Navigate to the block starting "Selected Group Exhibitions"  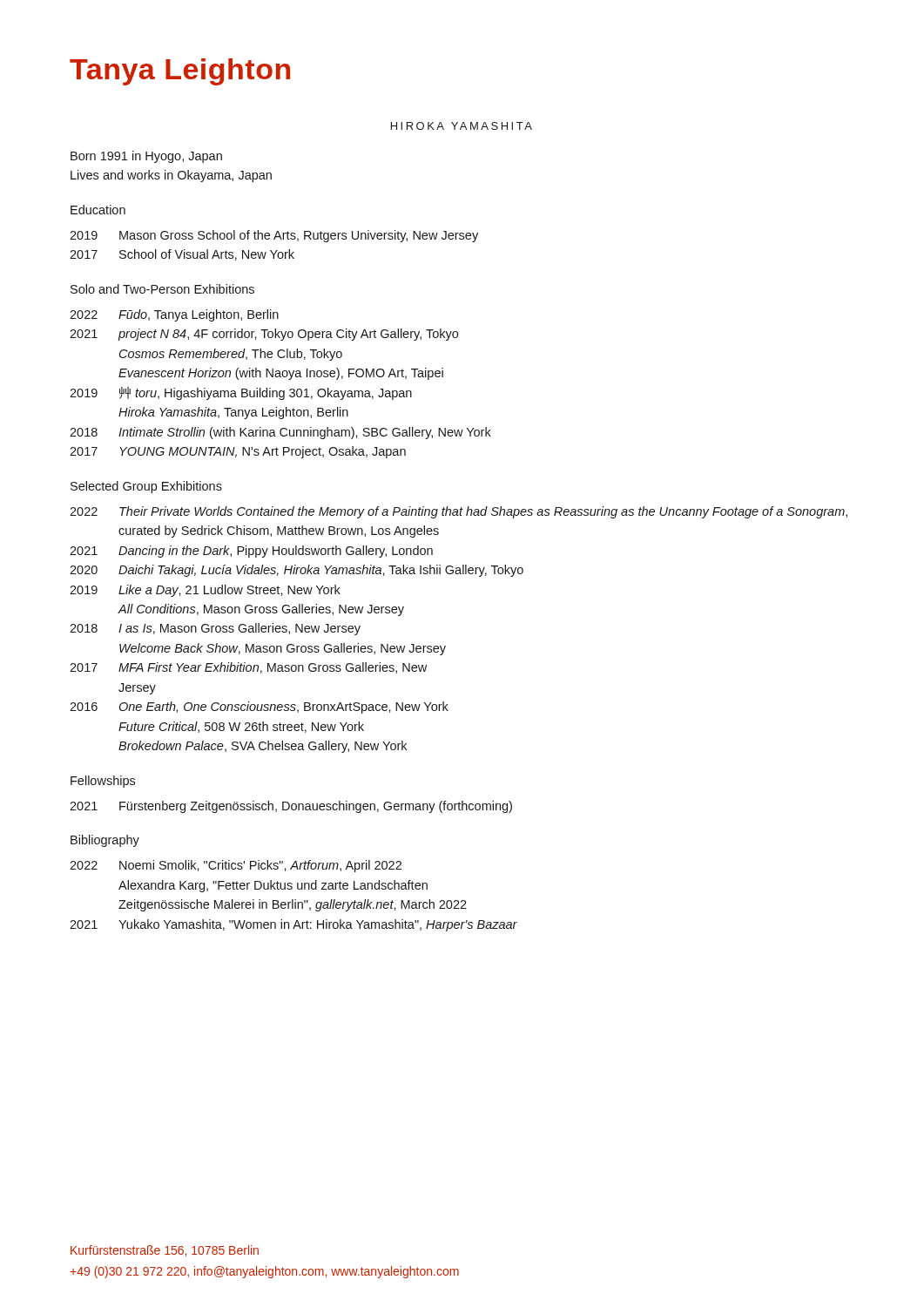click(x=146, y=486)
